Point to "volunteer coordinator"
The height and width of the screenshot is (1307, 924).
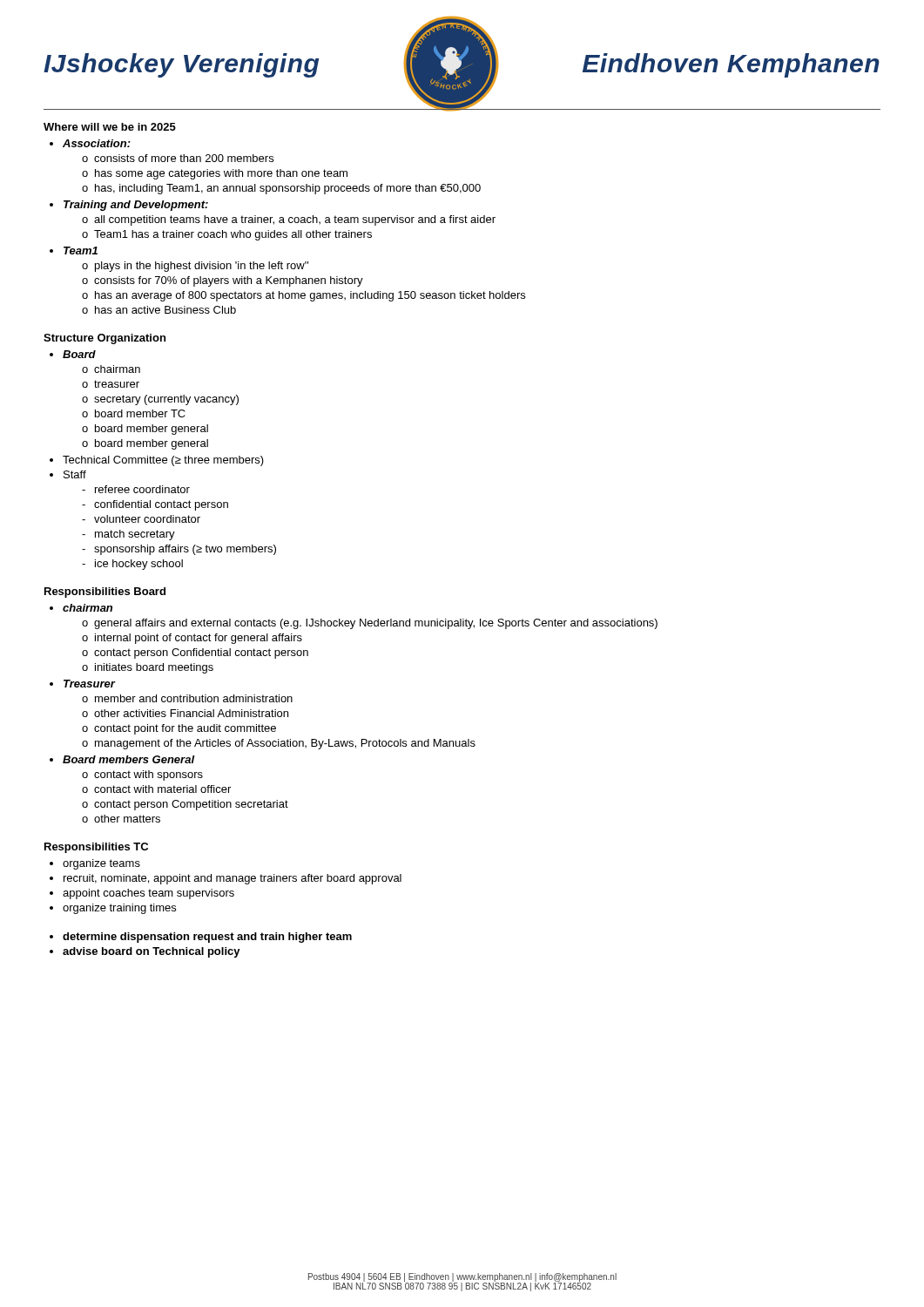pos(147,519)
